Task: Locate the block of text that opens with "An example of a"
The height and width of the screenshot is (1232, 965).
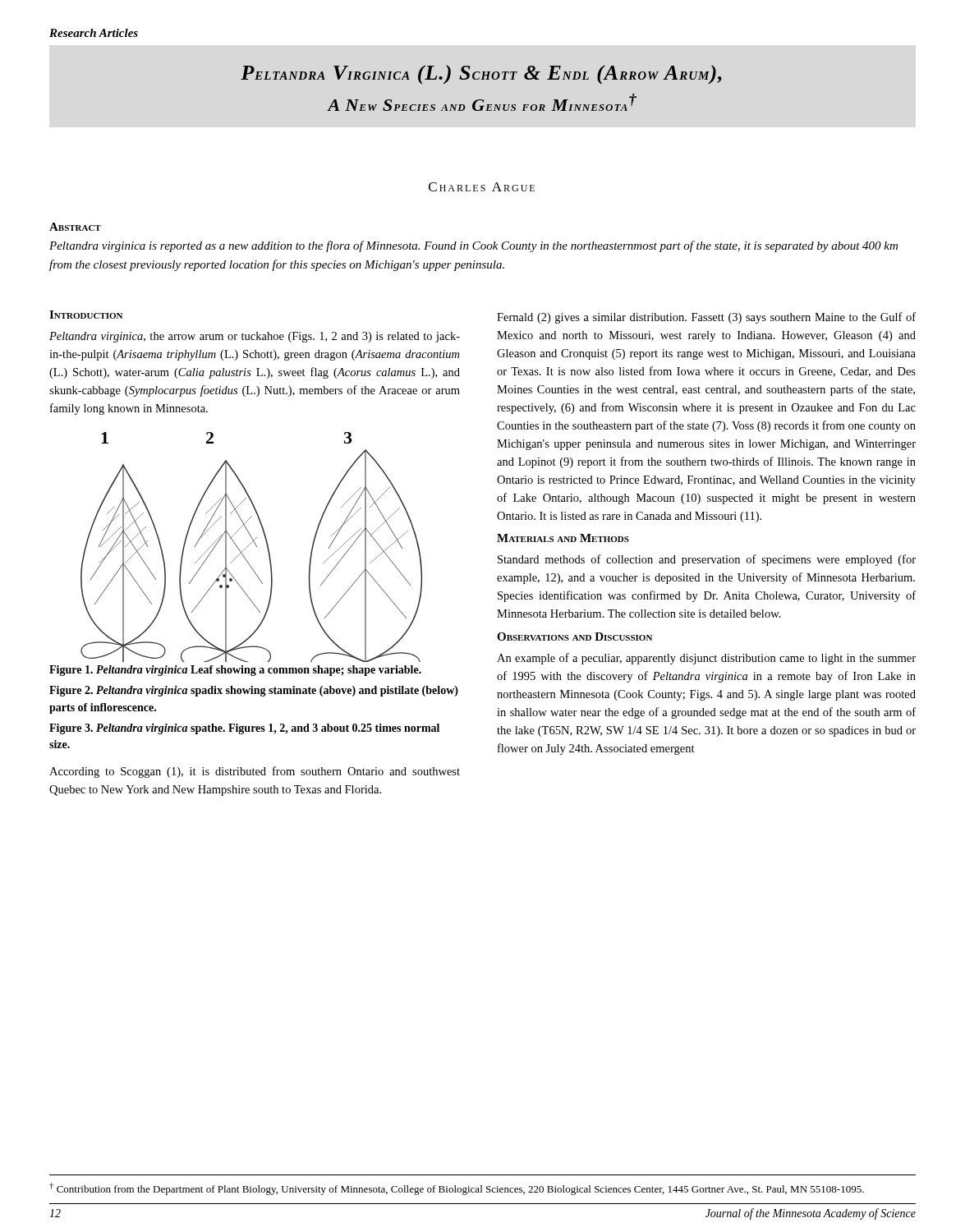Action: (706, 703)
